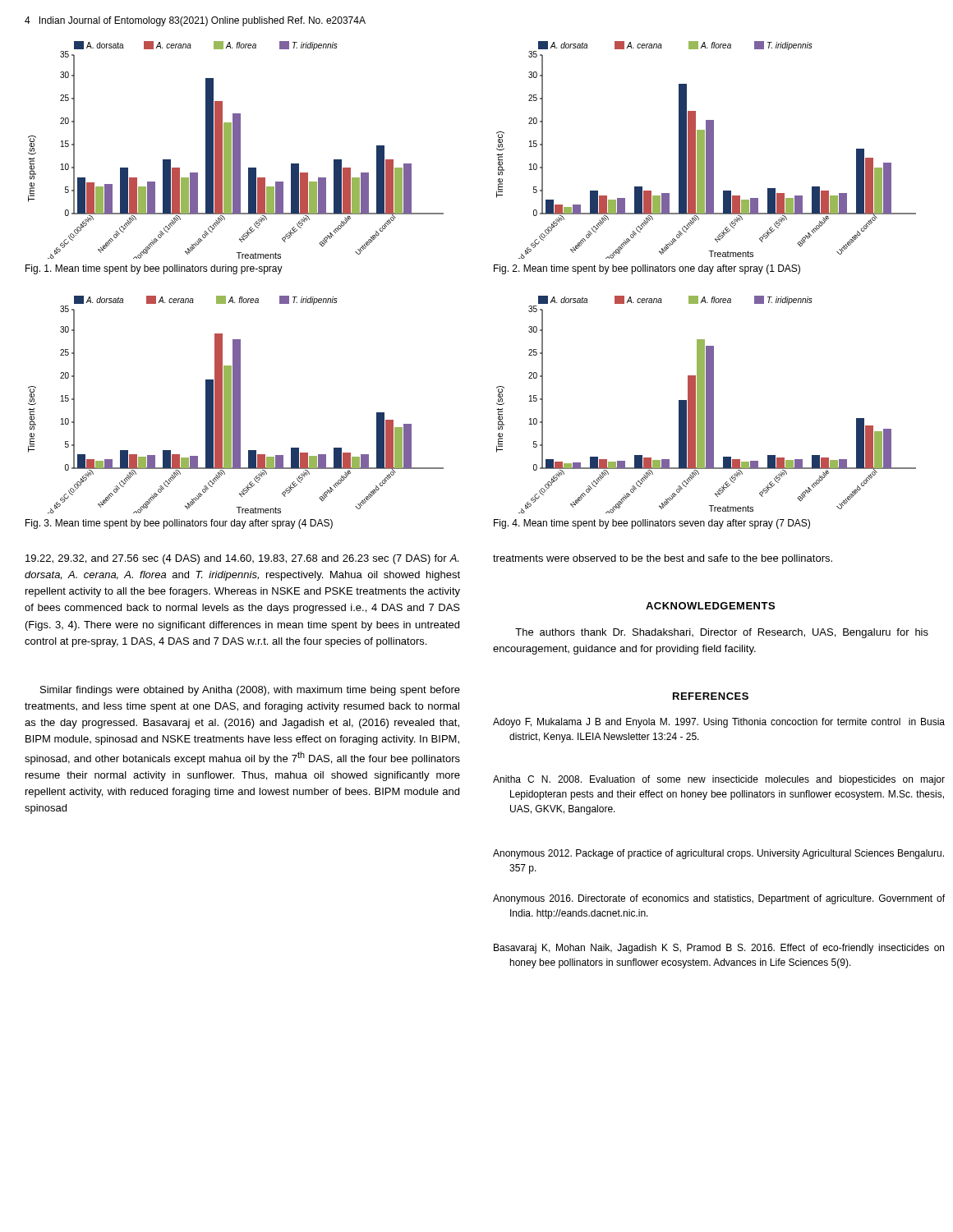Select the passage starting "Similar findings were obtained"
This screenshot has width=953, height=1232.
click(x=242, y=749)
